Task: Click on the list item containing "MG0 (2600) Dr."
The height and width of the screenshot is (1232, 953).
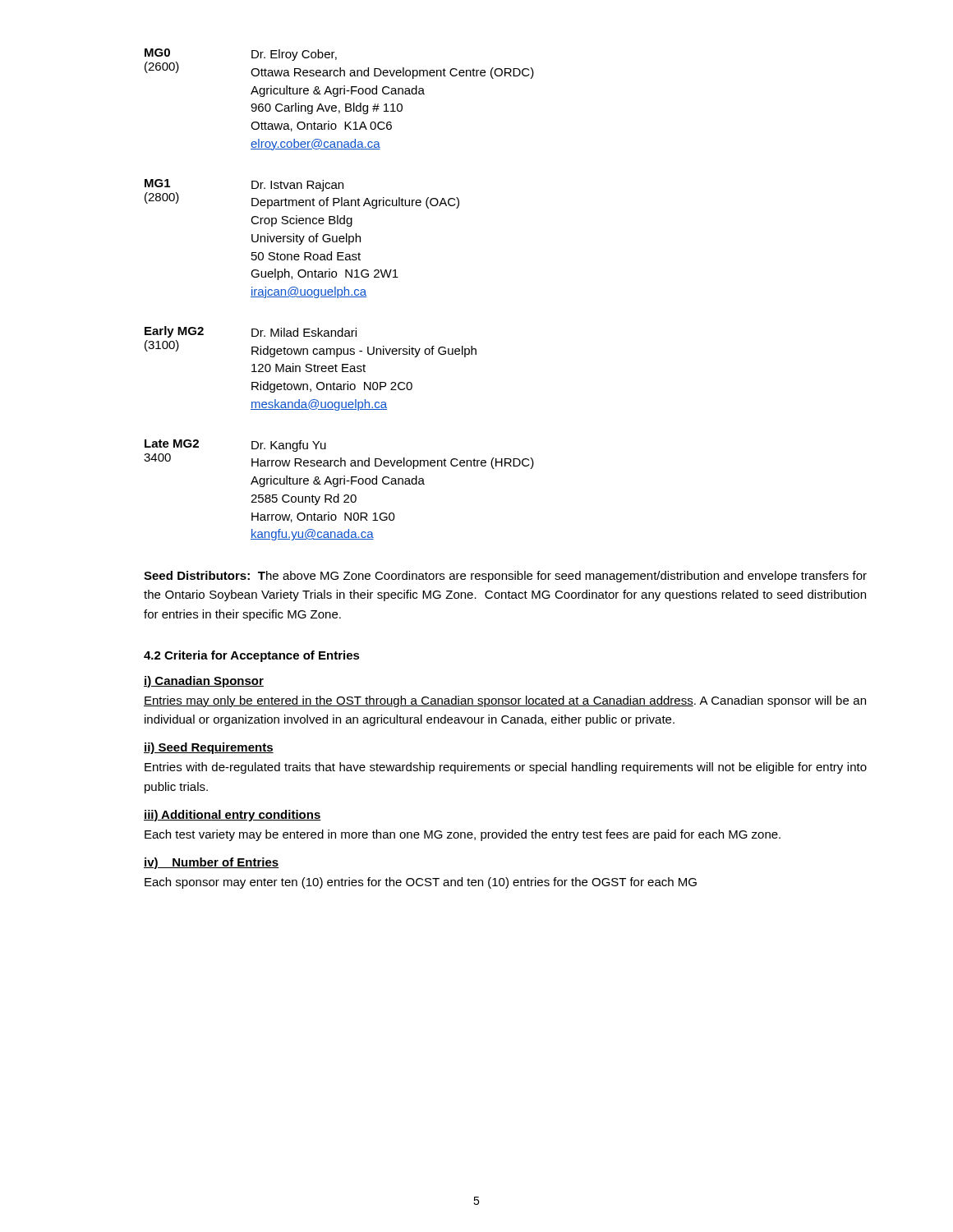Action: coord(339,99)
